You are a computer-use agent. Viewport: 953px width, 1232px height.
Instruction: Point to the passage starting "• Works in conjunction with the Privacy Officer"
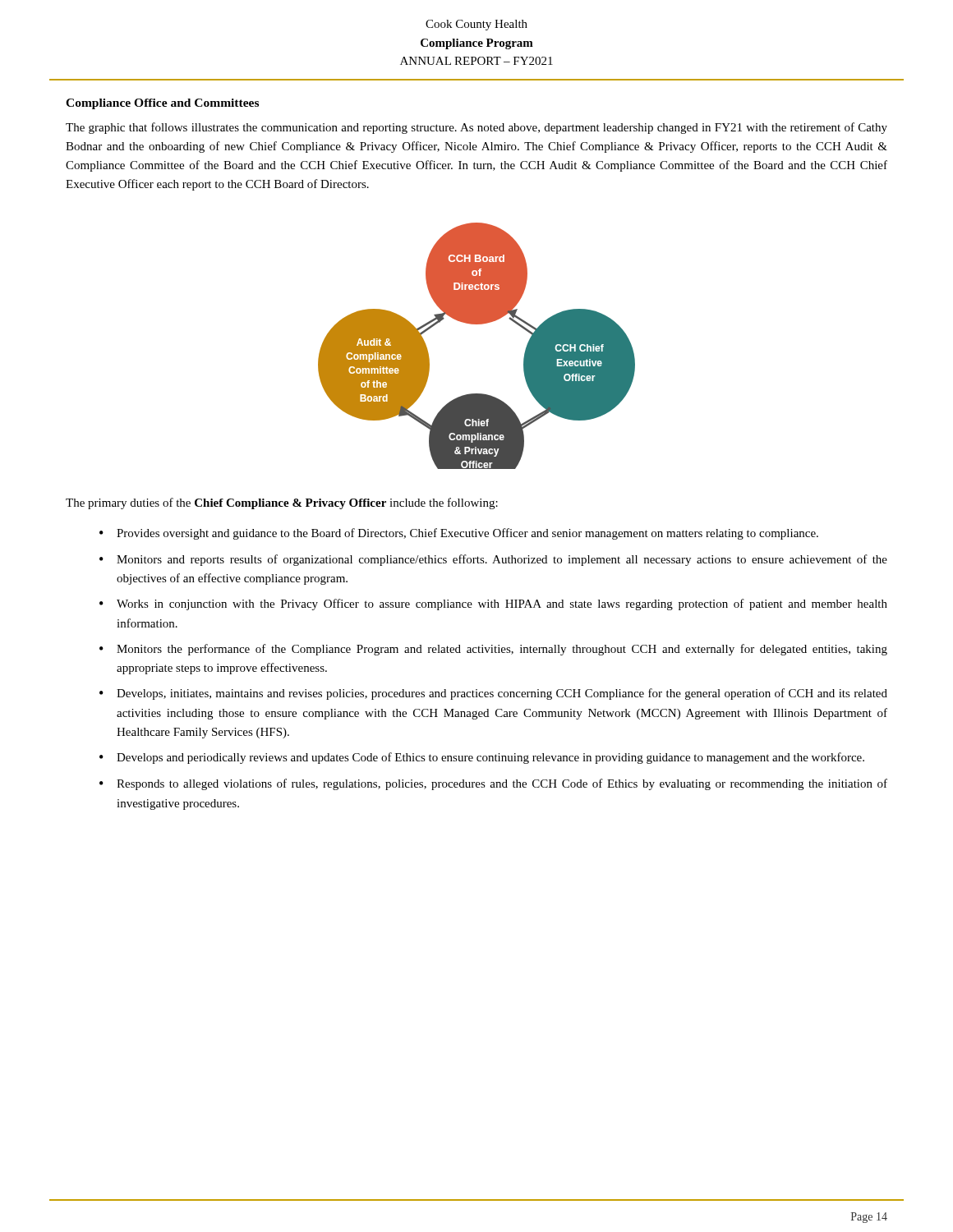[493, 614]
